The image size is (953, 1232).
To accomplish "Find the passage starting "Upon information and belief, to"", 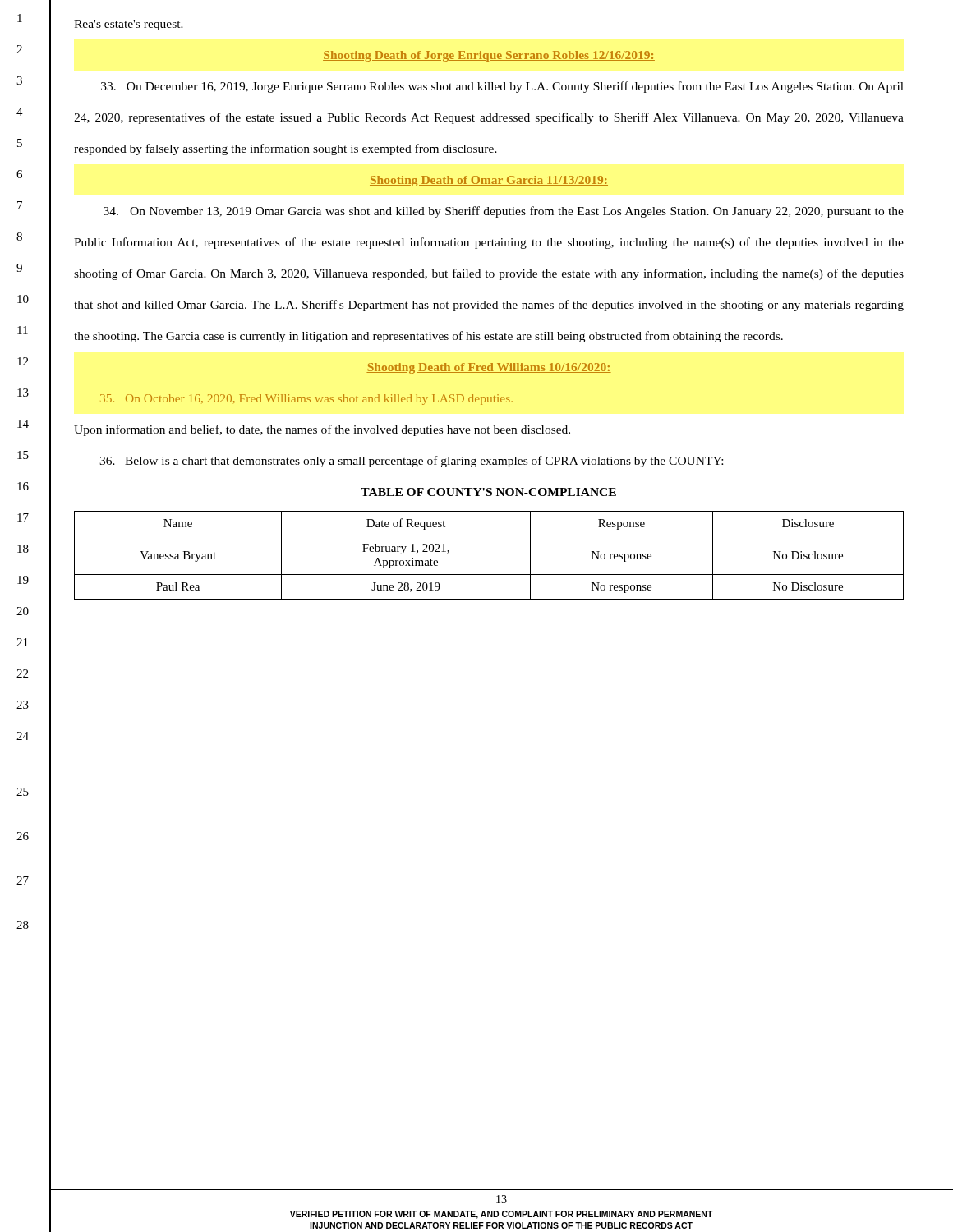I will click(x=323, y=429).
